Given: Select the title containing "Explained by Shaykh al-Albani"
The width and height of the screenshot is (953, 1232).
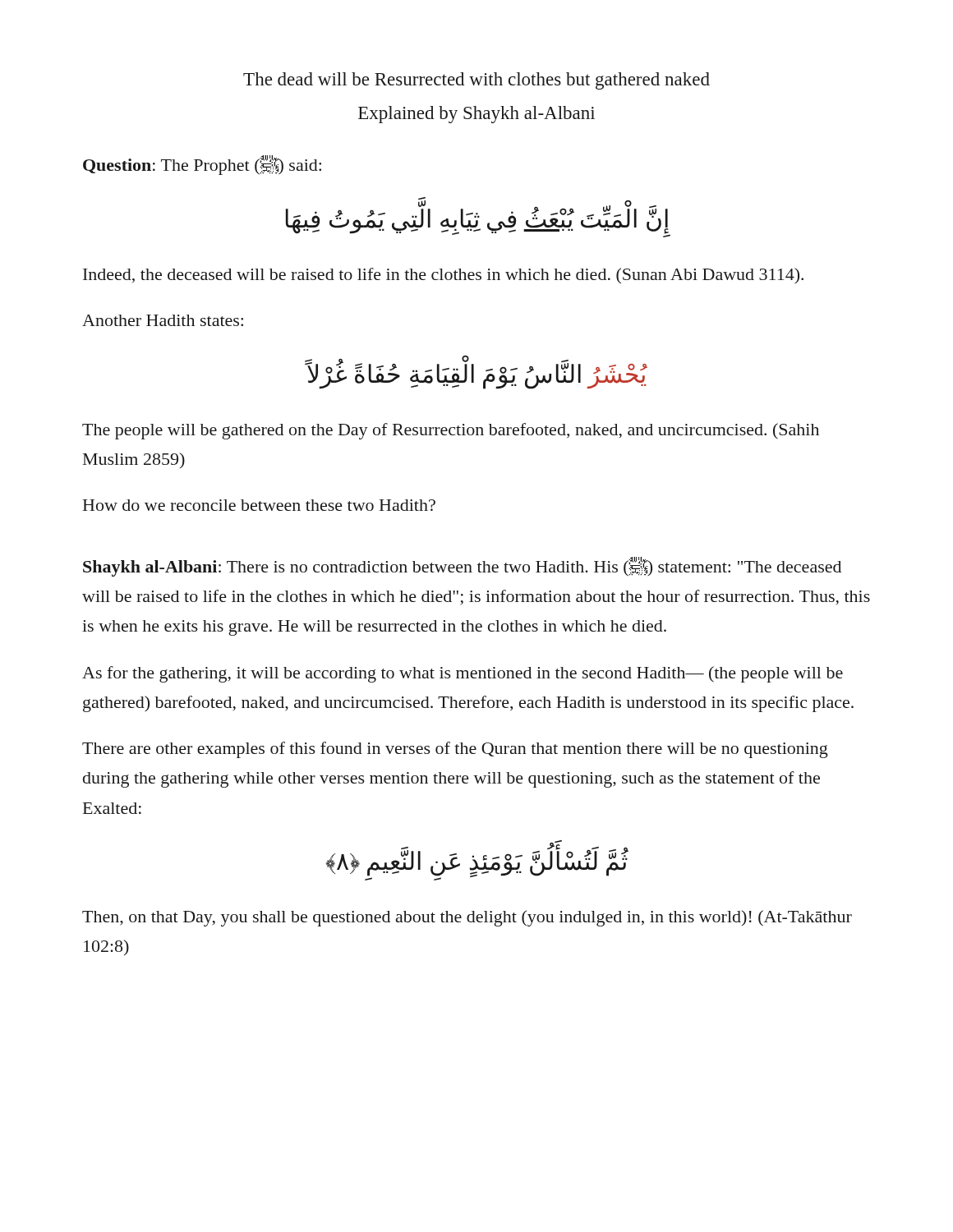Looking at the screenshot, I should (x=476, y=113).
